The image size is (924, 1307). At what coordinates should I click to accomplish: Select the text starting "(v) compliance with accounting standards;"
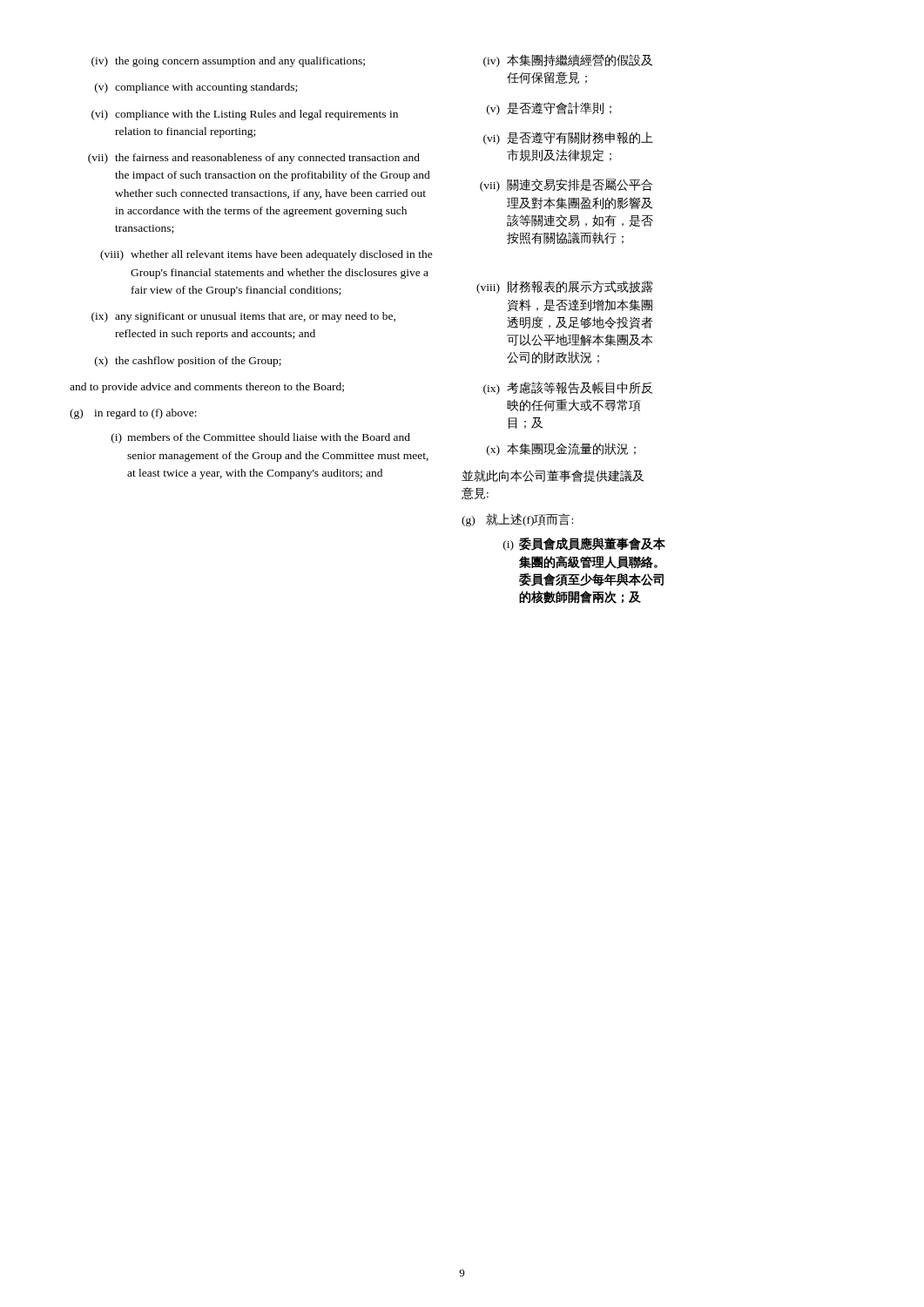coord(253,88)
